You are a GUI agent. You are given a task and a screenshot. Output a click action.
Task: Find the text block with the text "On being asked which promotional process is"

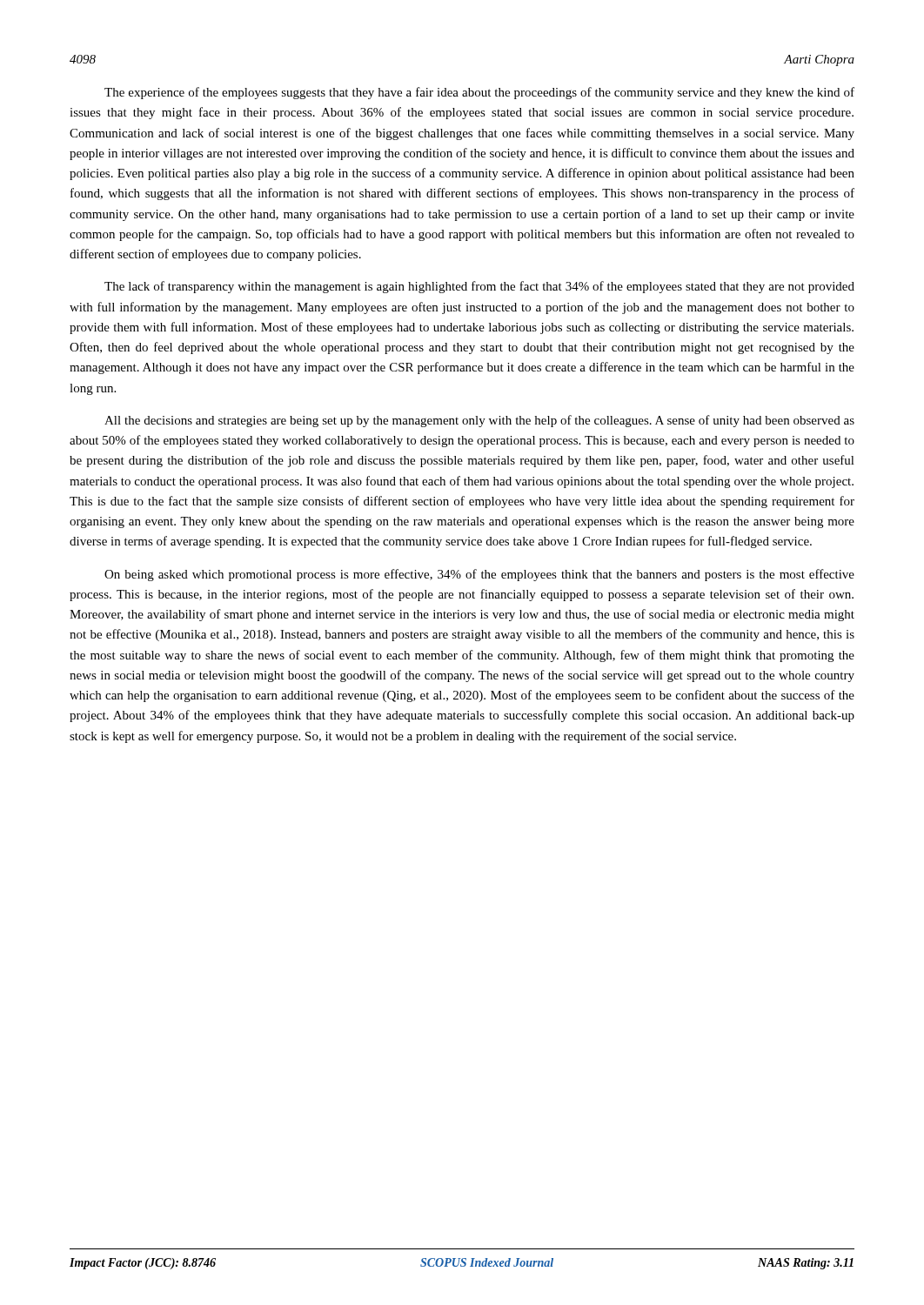(x=462, y=655)
